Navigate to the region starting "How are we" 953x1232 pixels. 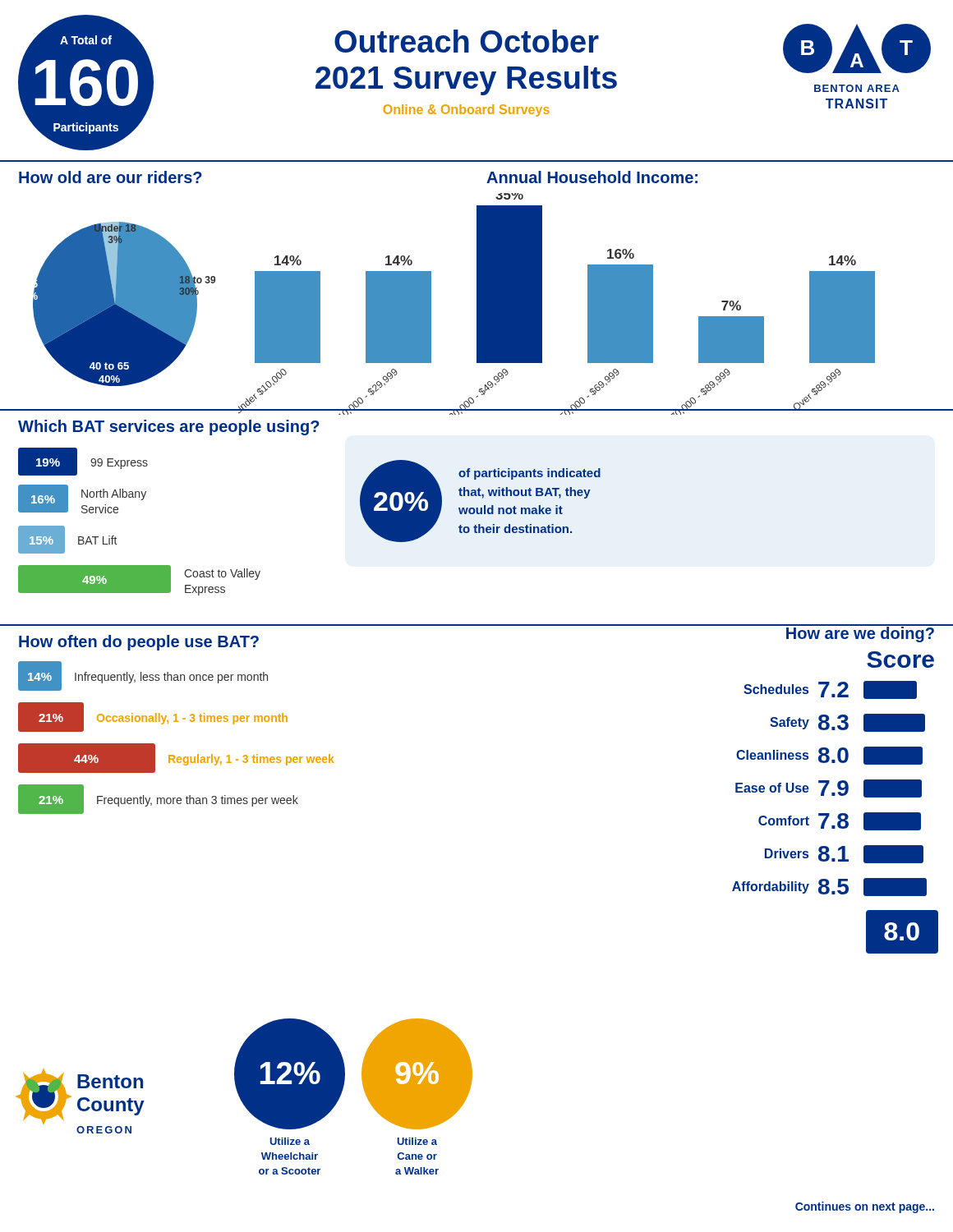860,633
